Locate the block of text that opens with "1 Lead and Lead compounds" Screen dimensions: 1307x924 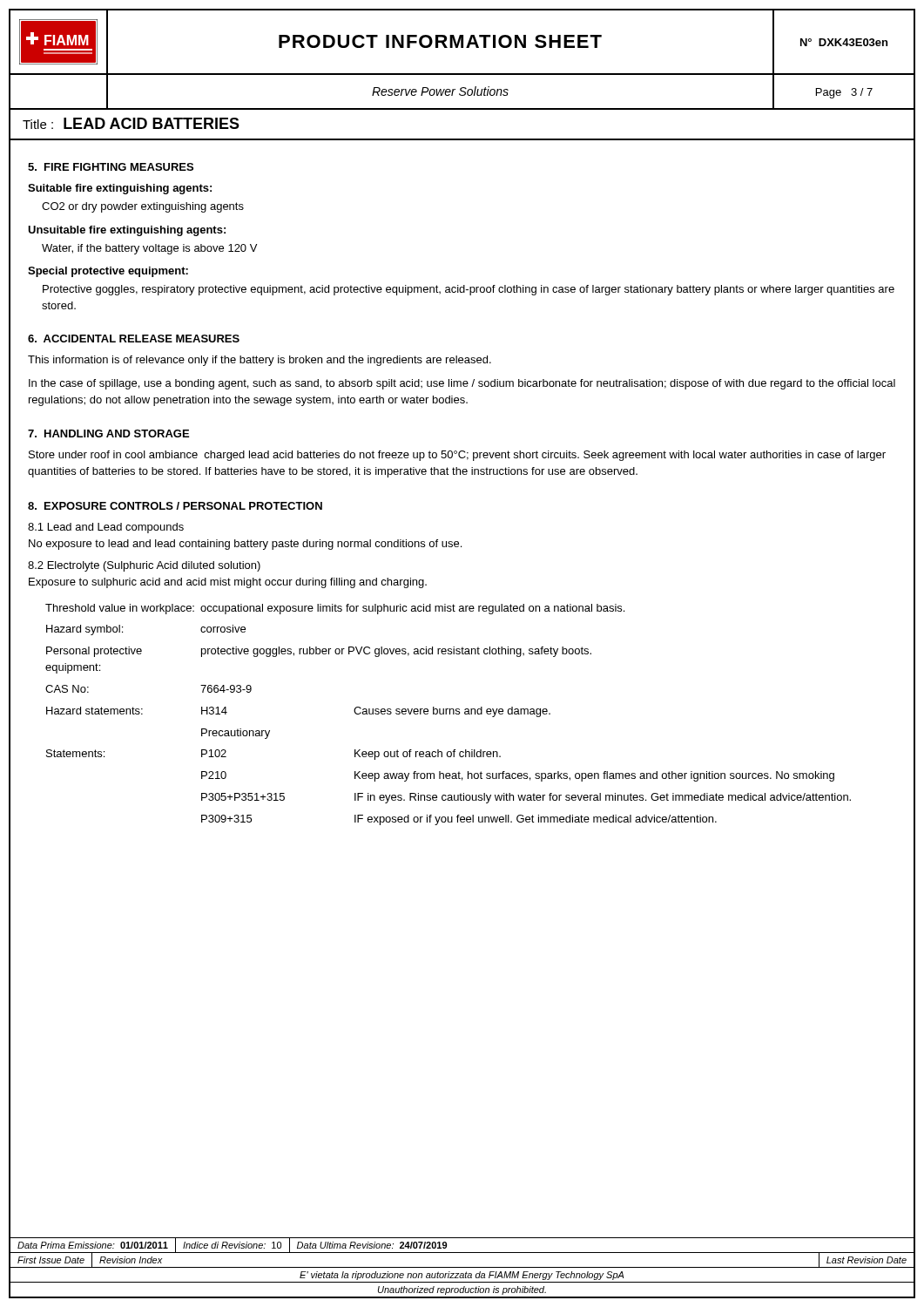[245, 535]
